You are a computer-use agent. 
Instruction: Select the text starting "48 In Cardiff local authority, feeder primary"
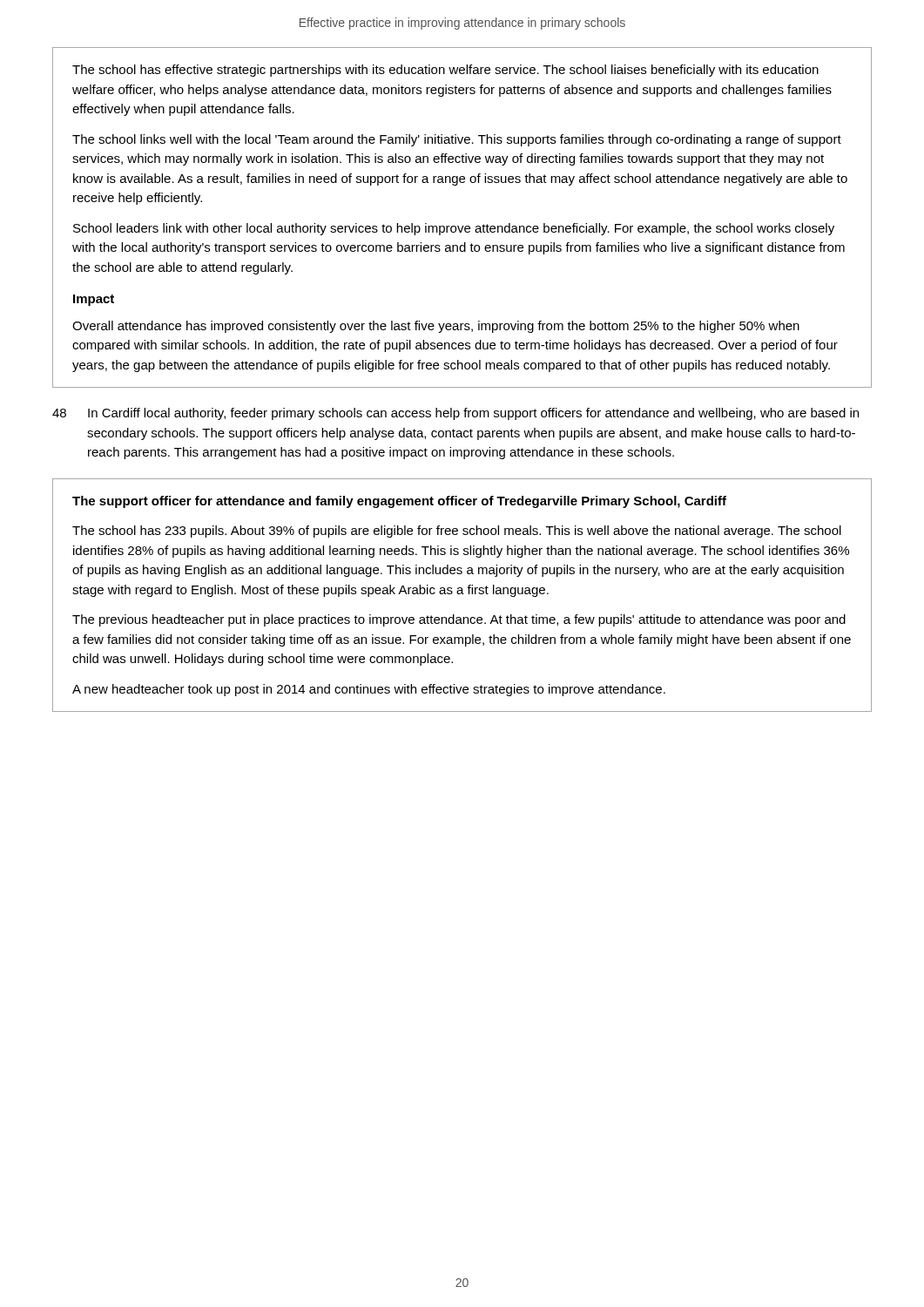pyautogui.click(x=462, y=433)
